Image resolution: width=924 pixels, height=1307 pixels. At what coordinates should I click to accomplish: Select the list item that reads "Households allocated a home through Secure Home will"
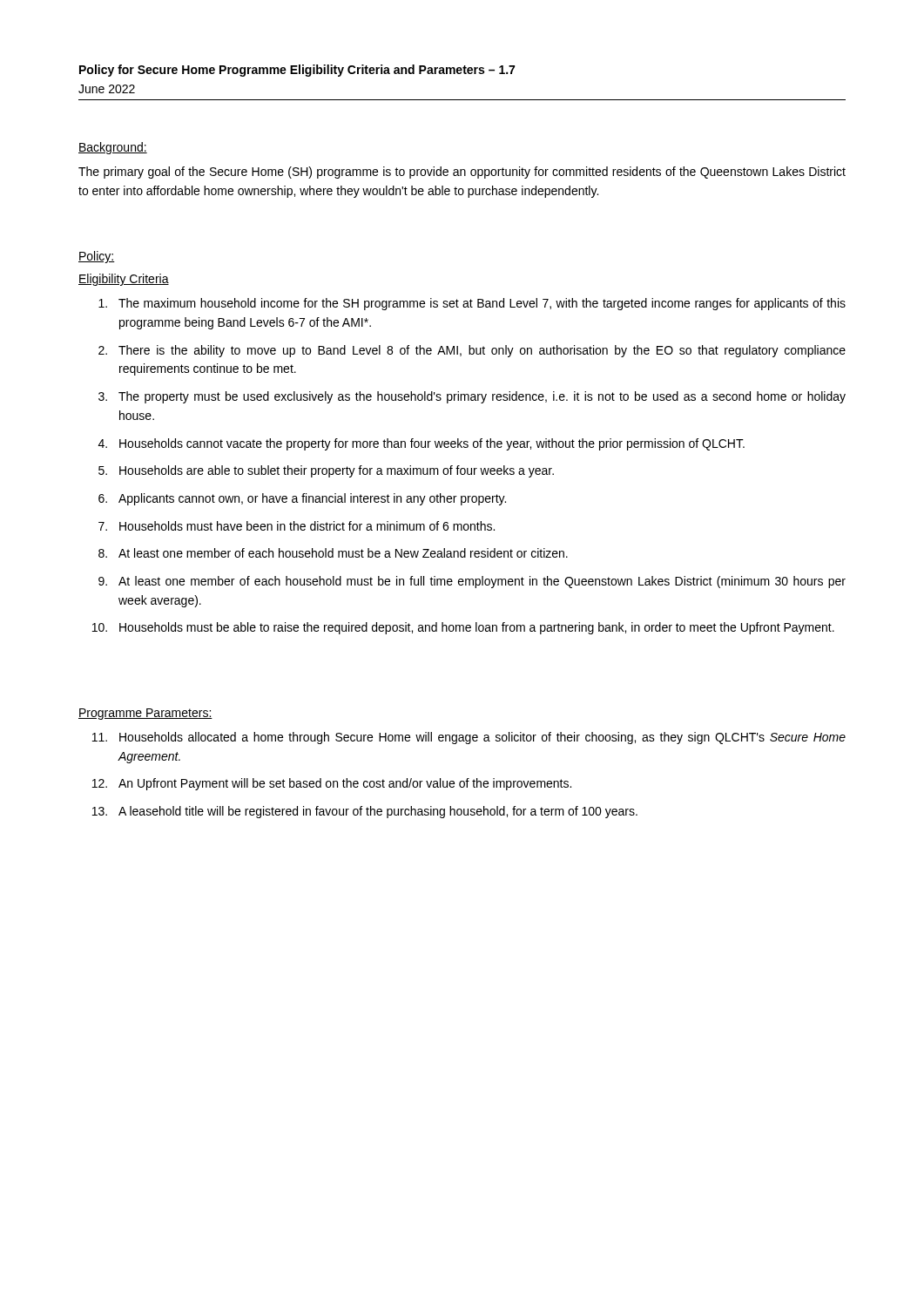pos(482,747)
